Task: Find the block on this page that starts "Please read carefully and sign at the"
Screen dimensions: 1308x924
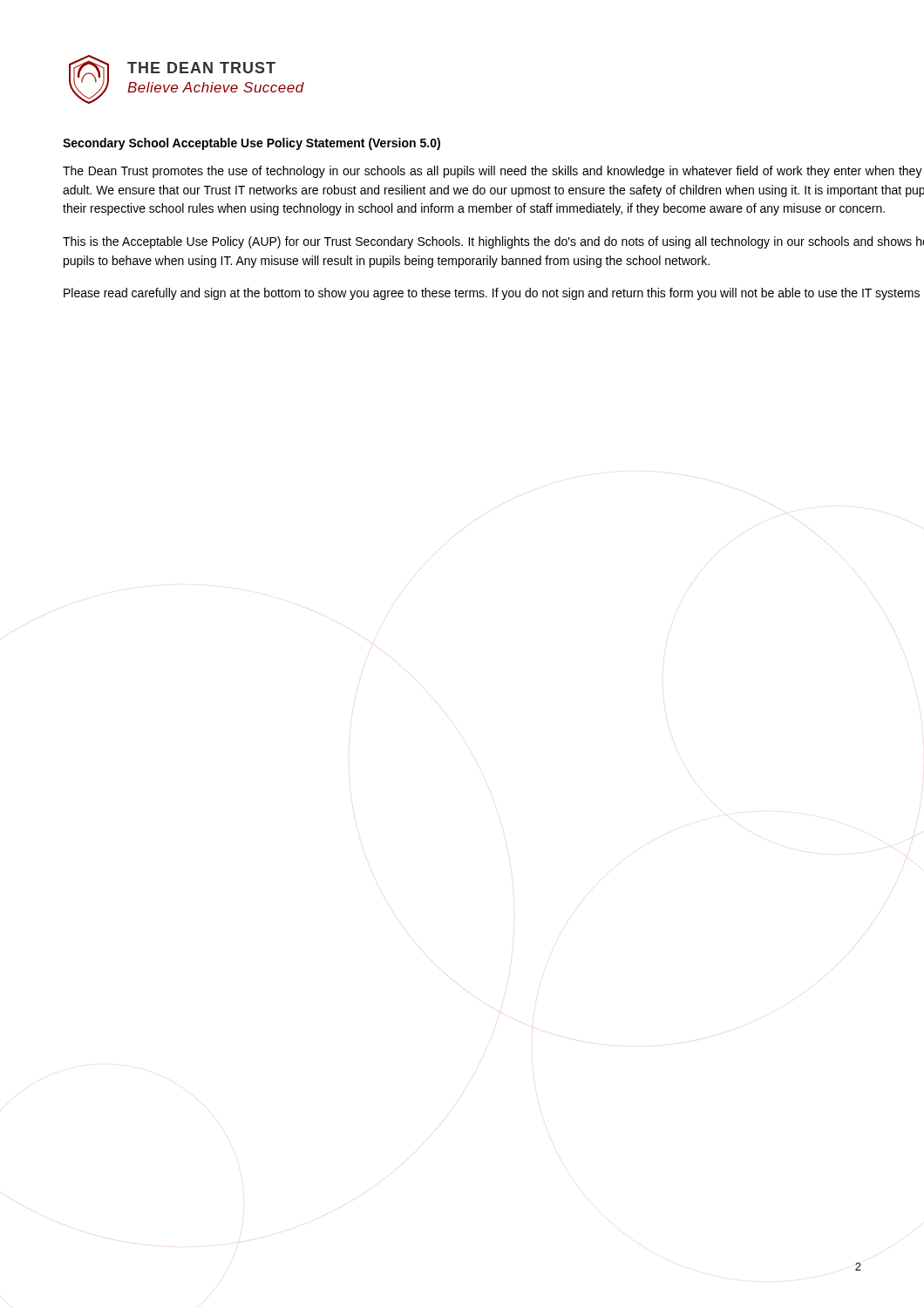Action: coord(493,293)
